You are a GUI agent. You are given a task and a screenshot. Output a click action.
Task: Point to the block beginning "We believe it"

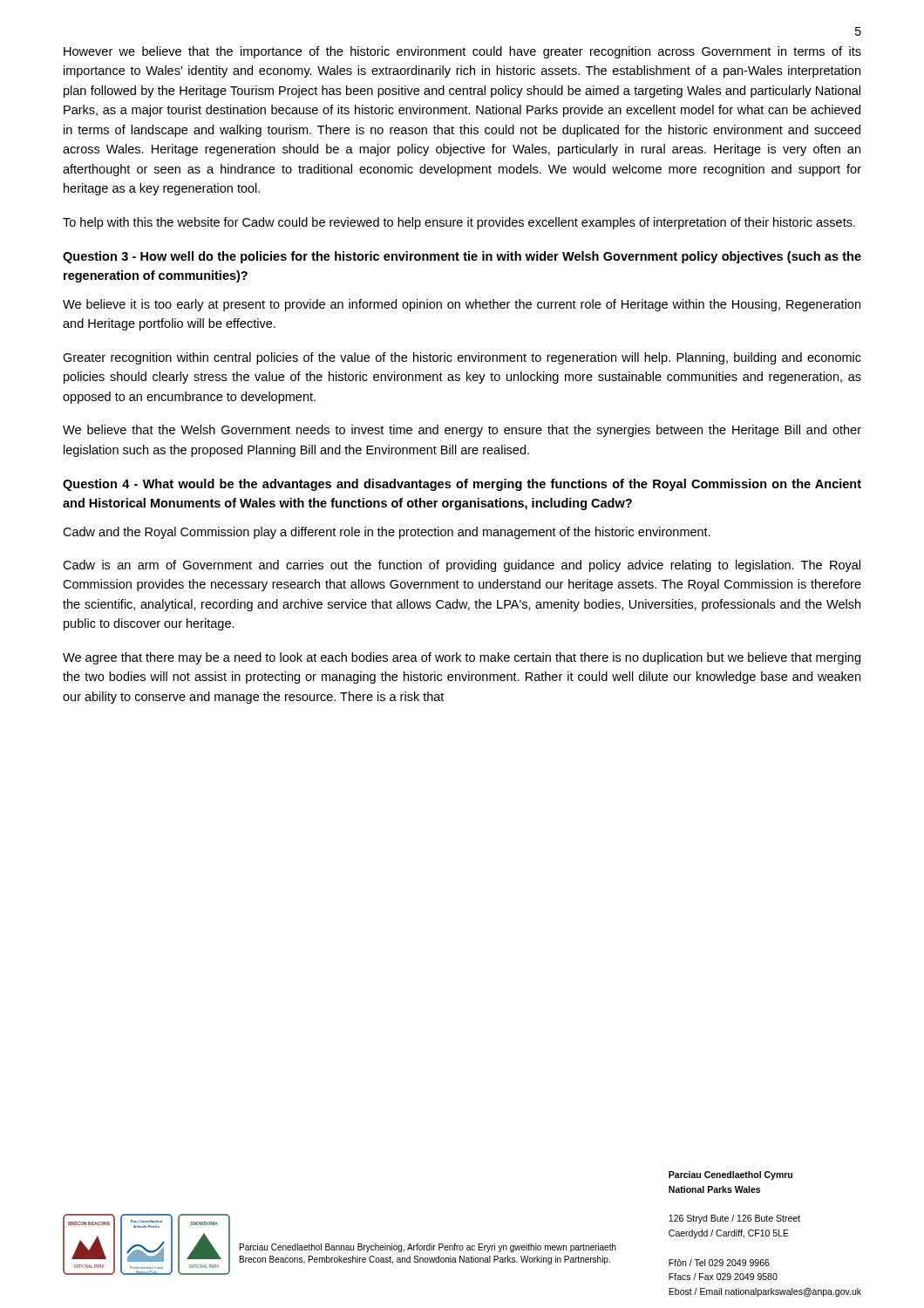coord(462,314)
